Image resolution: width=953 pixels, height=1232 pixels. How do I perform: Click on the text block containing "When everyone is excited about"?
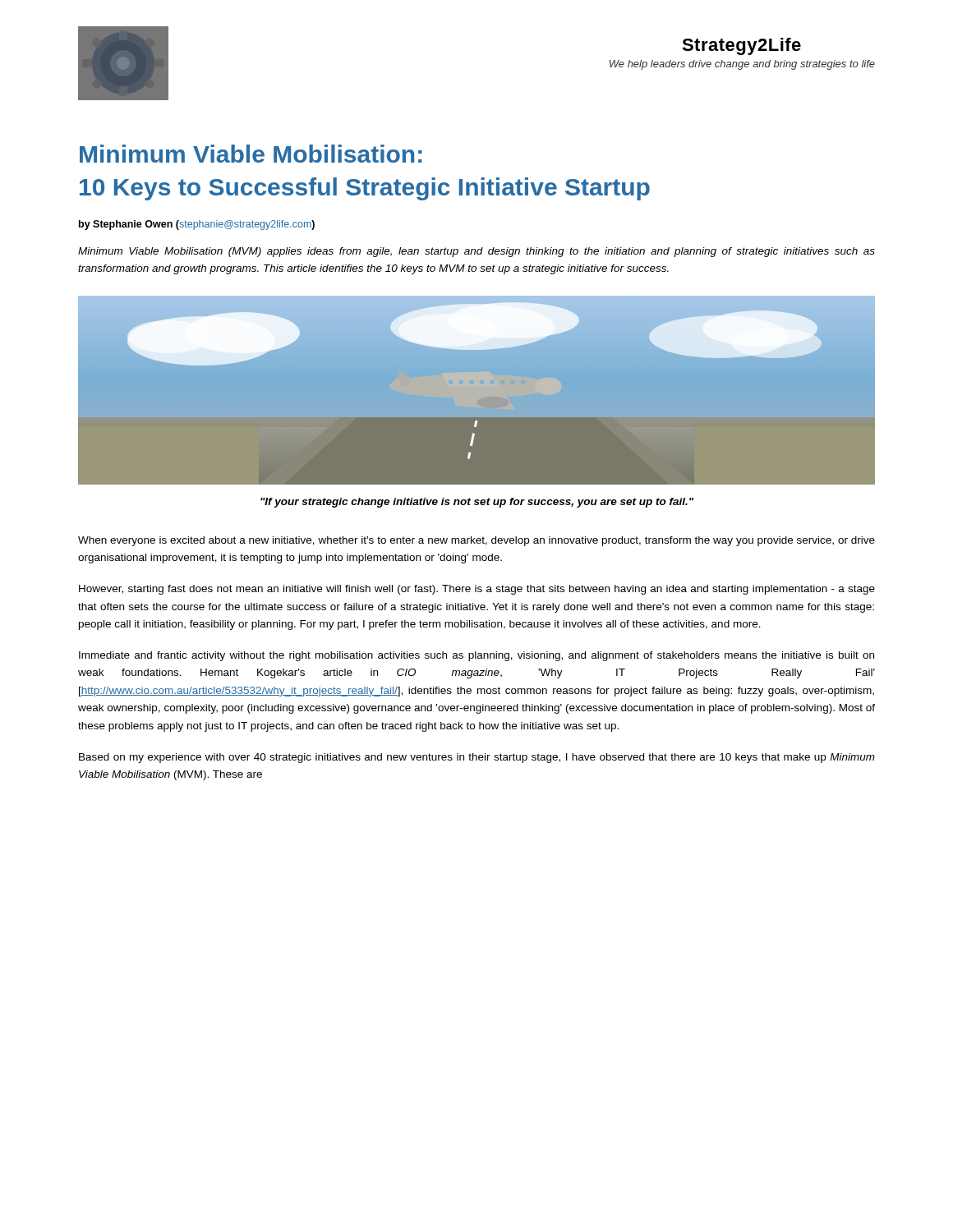(x=476, y=549)
